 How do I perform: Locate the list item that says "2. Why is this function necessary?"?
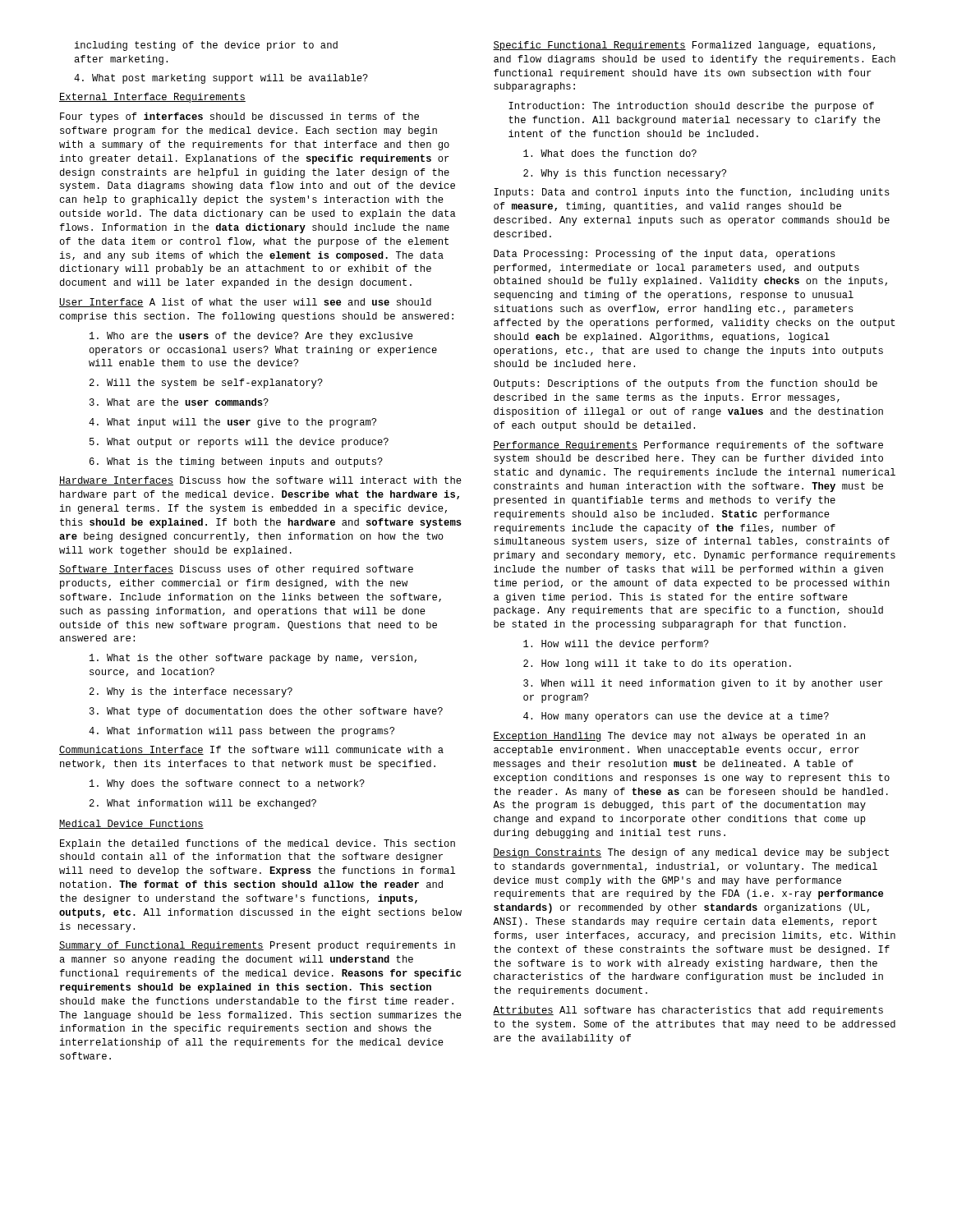pos(710,174)
